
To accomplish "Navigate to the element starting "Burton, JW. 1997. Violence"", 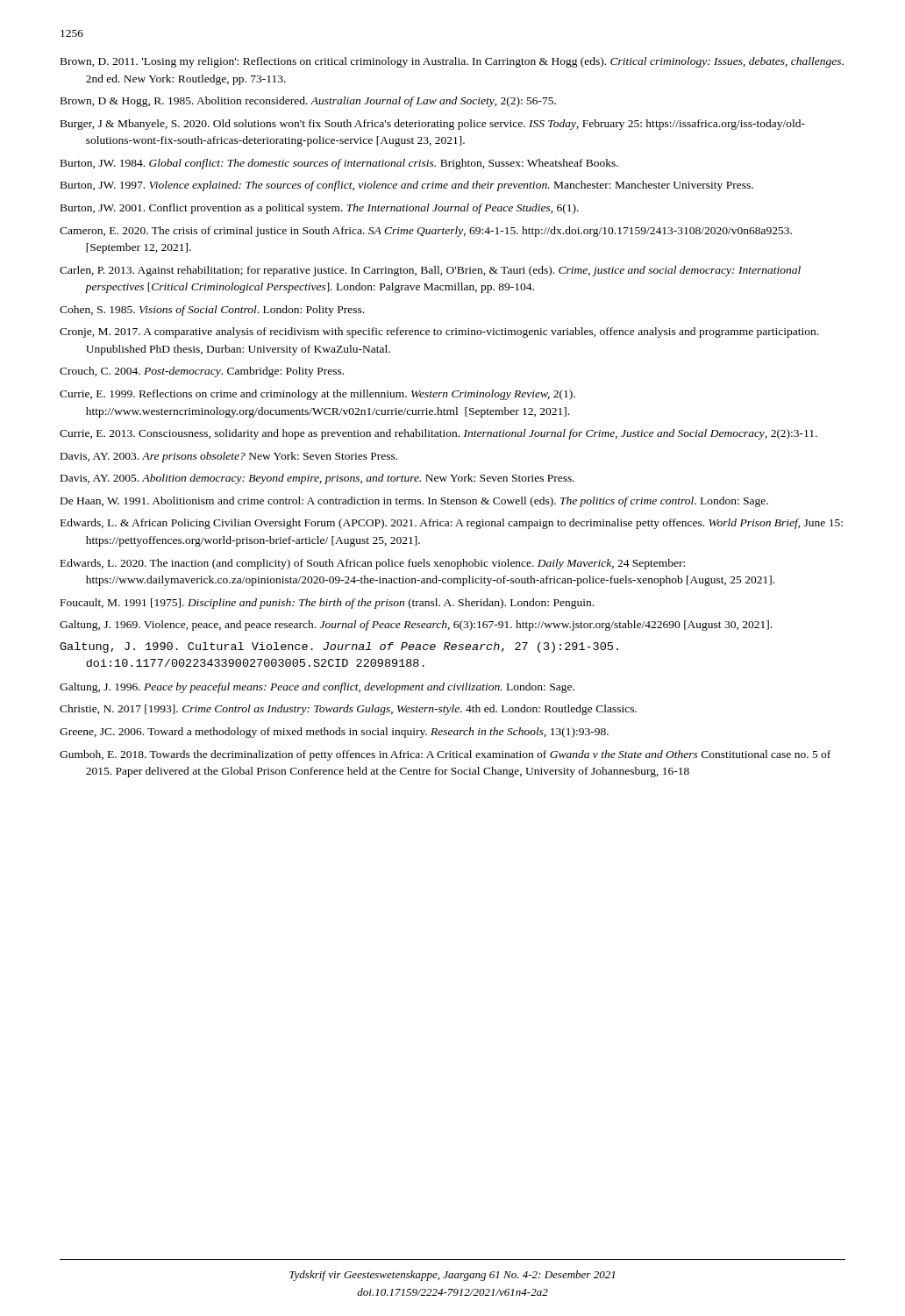I will coord(407,185).
